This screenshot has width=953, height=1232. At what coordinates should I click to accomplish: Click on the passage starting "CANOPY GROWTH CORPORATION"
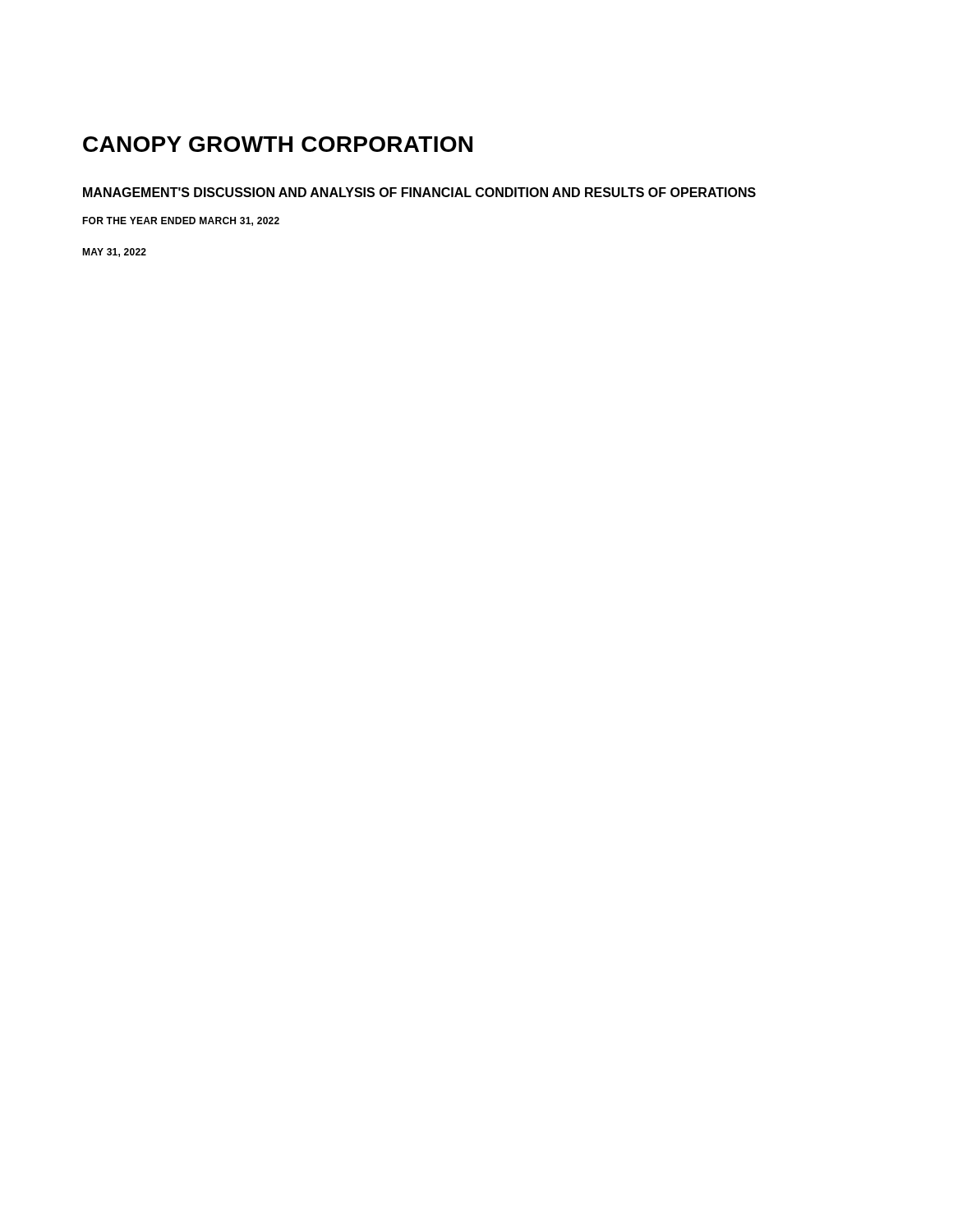[x=278, y=144]
